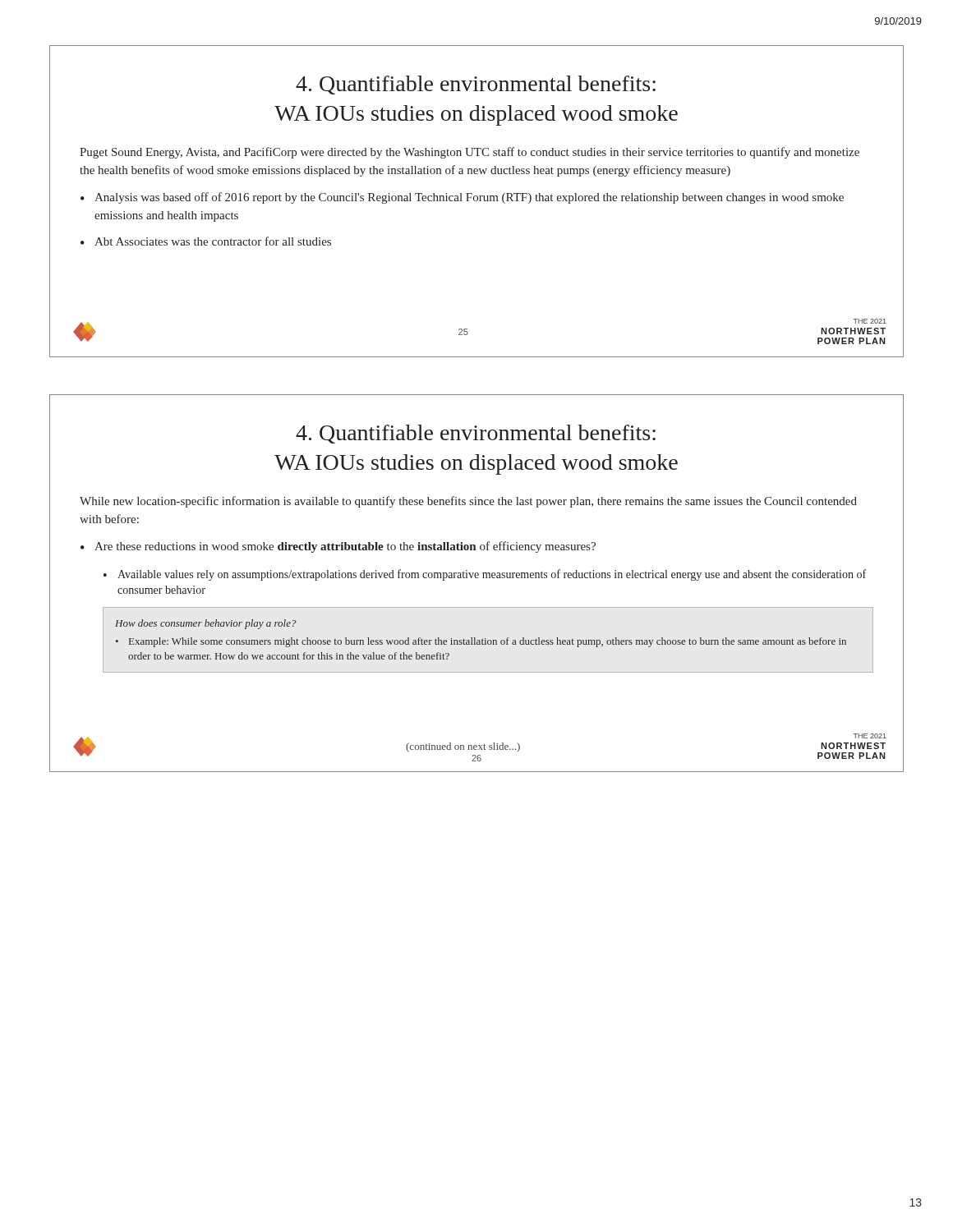This screenshot has height=1232, width=953.
Task: Find the text starting "(continued on next slide...)"
Action: (463, 746)
